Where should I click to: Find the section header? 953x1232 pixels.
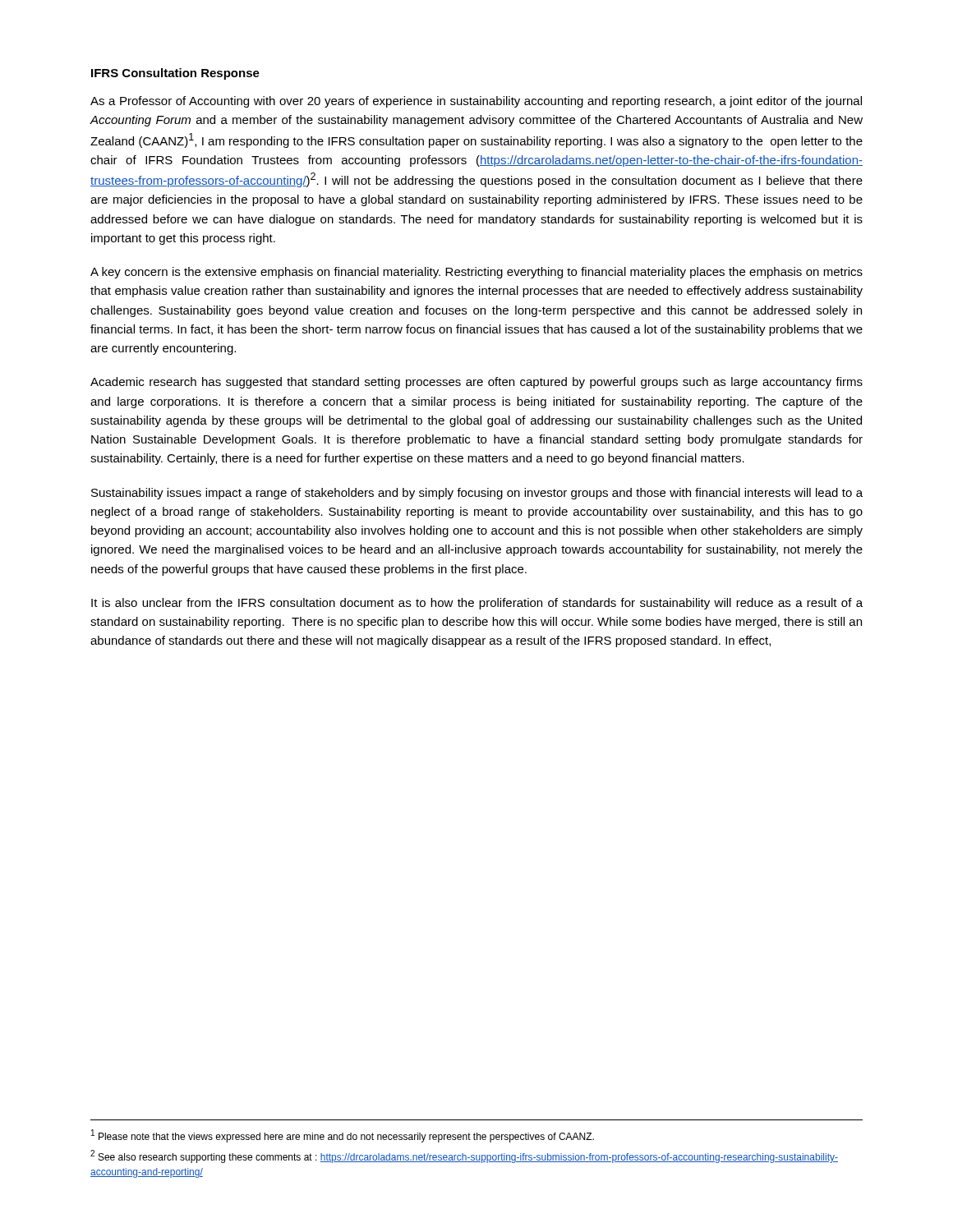175,73
